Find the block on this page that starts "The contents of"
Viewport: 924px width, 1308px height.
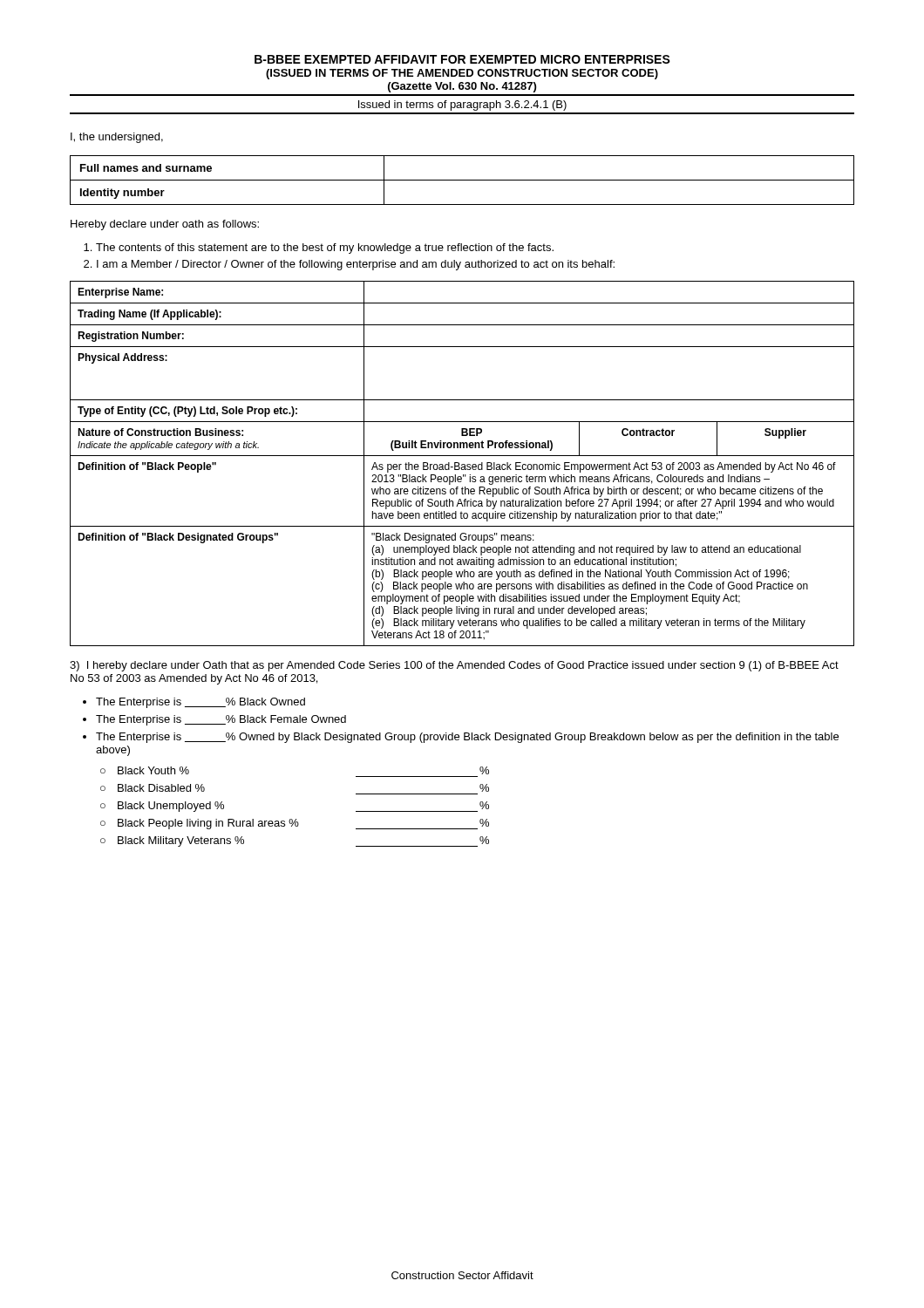tap(475, 247)
